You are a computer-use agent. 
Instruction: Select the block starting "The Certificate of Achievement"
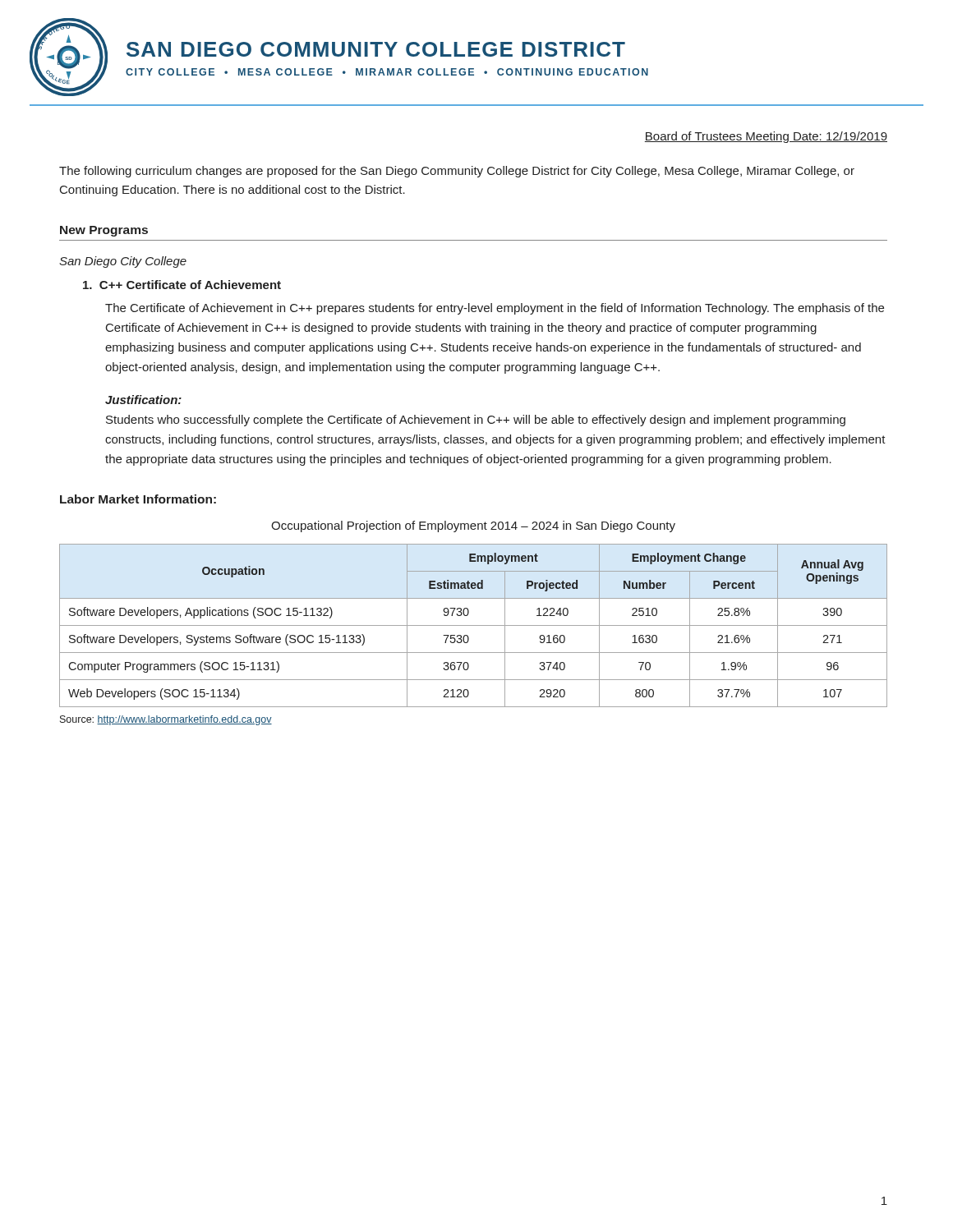click(x=495, y=337)
